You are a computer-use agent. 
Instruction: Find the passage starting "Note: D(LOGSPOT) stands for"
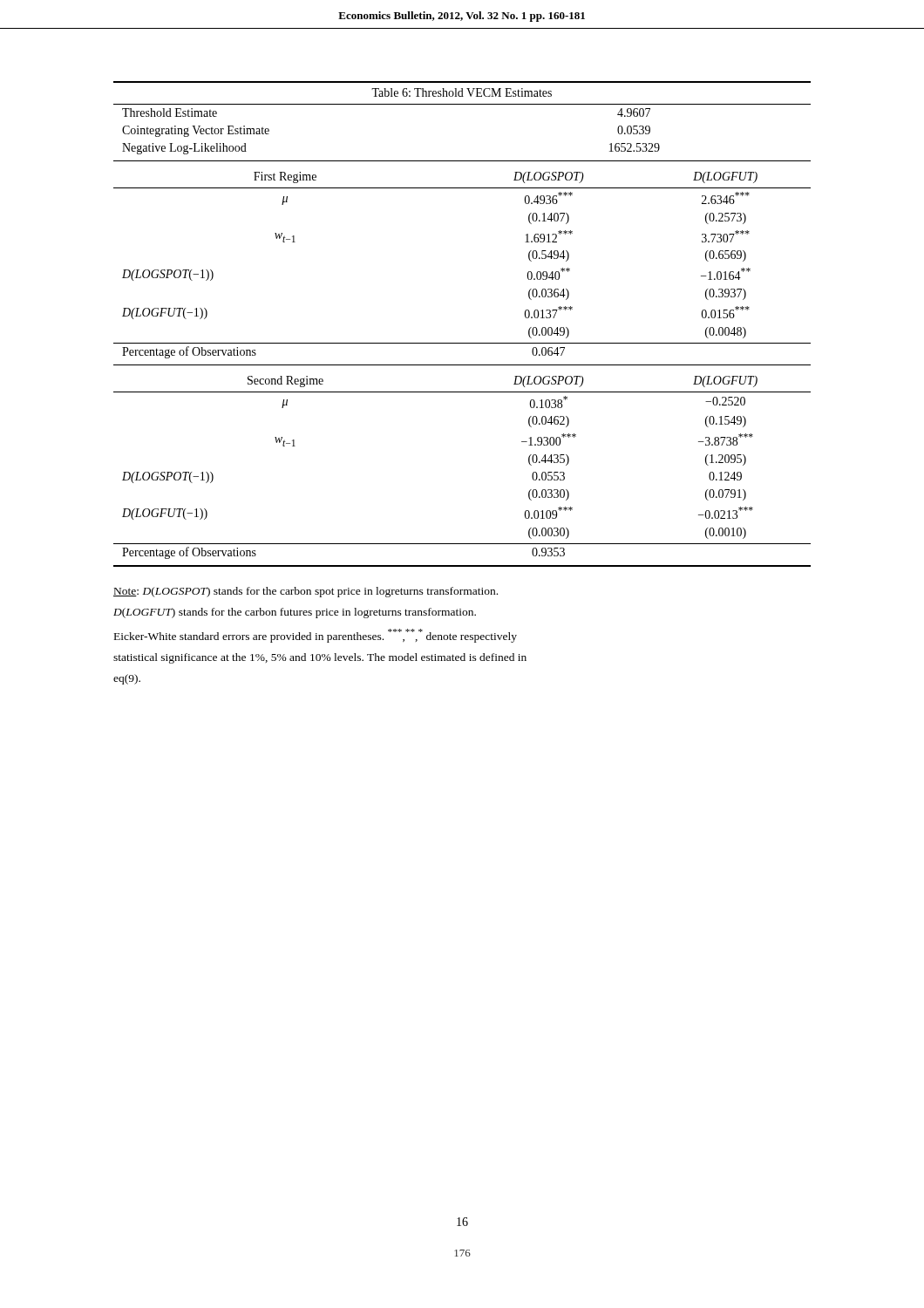462,635
